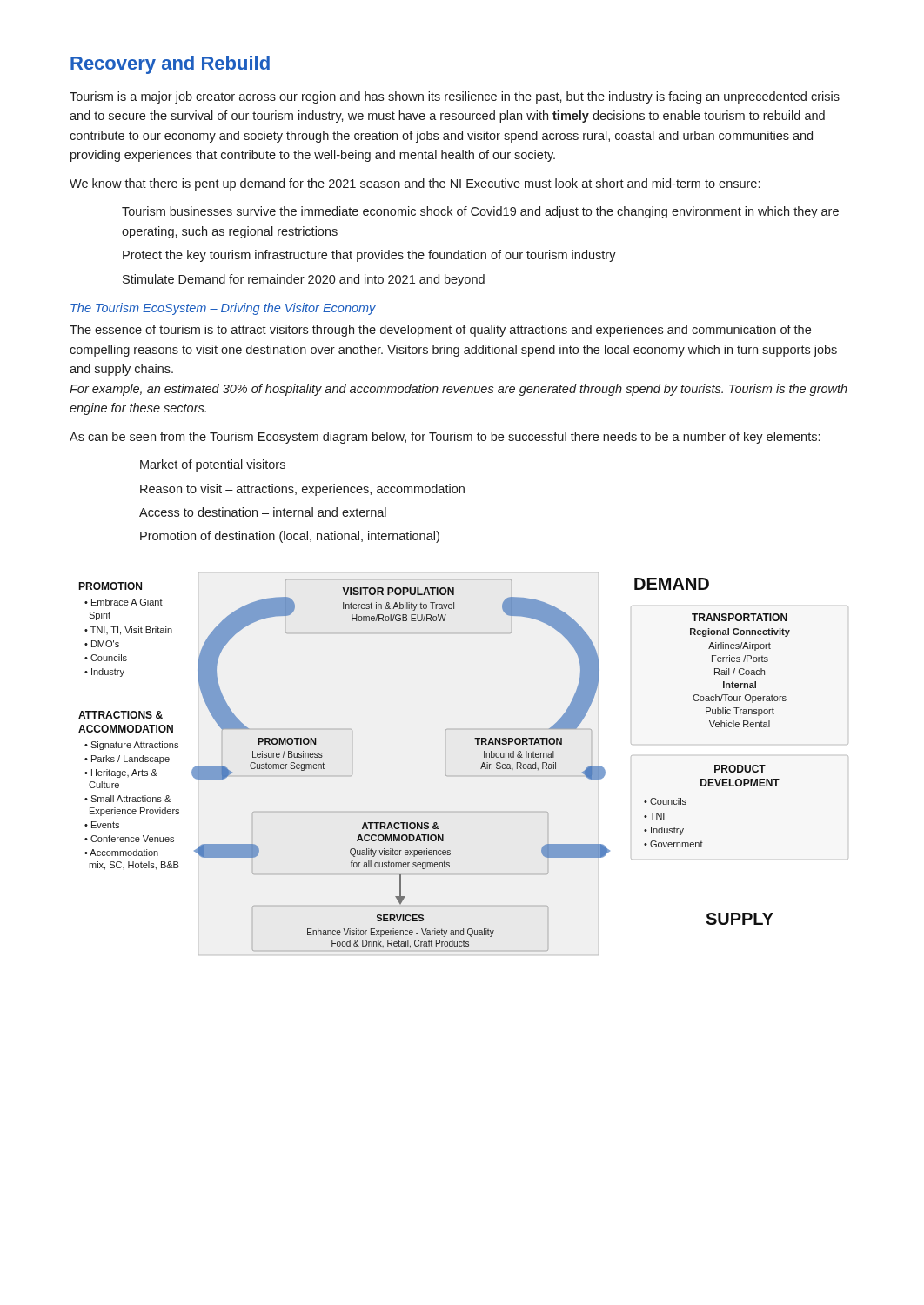Screen dimensions: 1305x924
Task: Select the title with the text "Recovery and Rebuild"
Action: click(x=170, y=63)
